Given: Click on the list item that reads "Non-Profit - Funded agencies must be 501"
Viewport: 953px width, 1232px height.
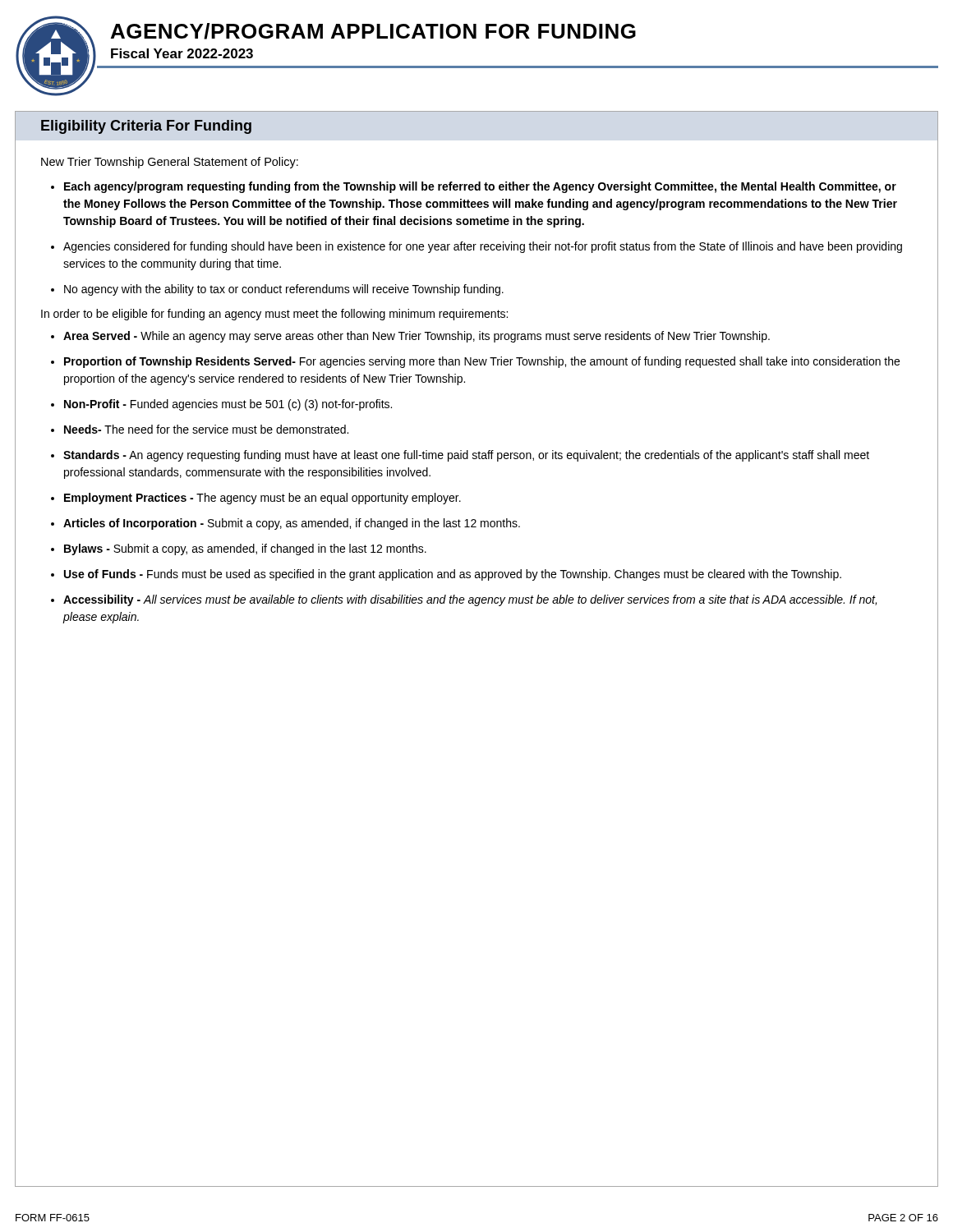Looking at the screenshot, I should tap(228, 404).
